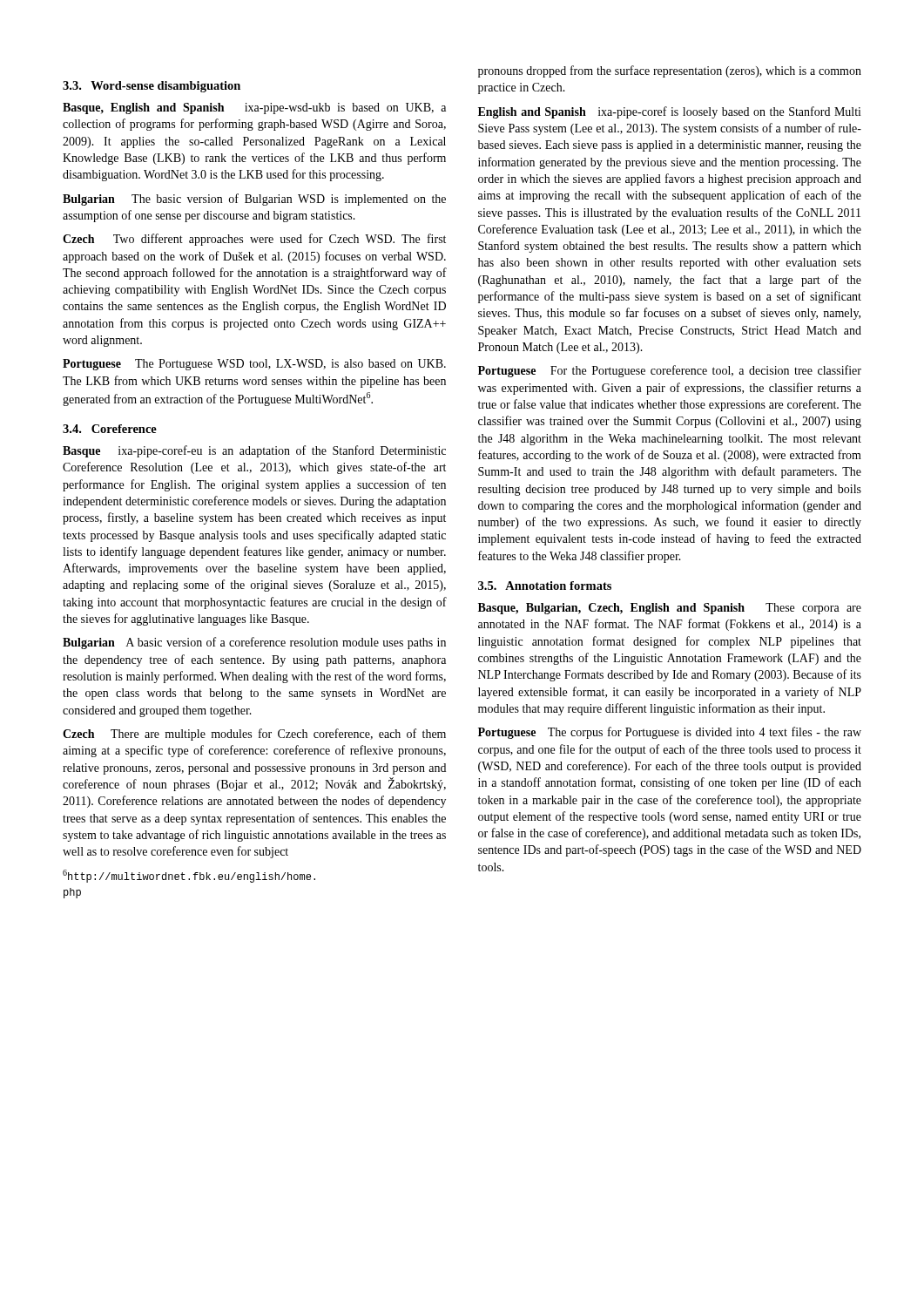Image resolution: width=924 pixels, height=1307 pixels.
Task: Click on the text starting "Basque, English and Spanish"
Action: (255, 141)
